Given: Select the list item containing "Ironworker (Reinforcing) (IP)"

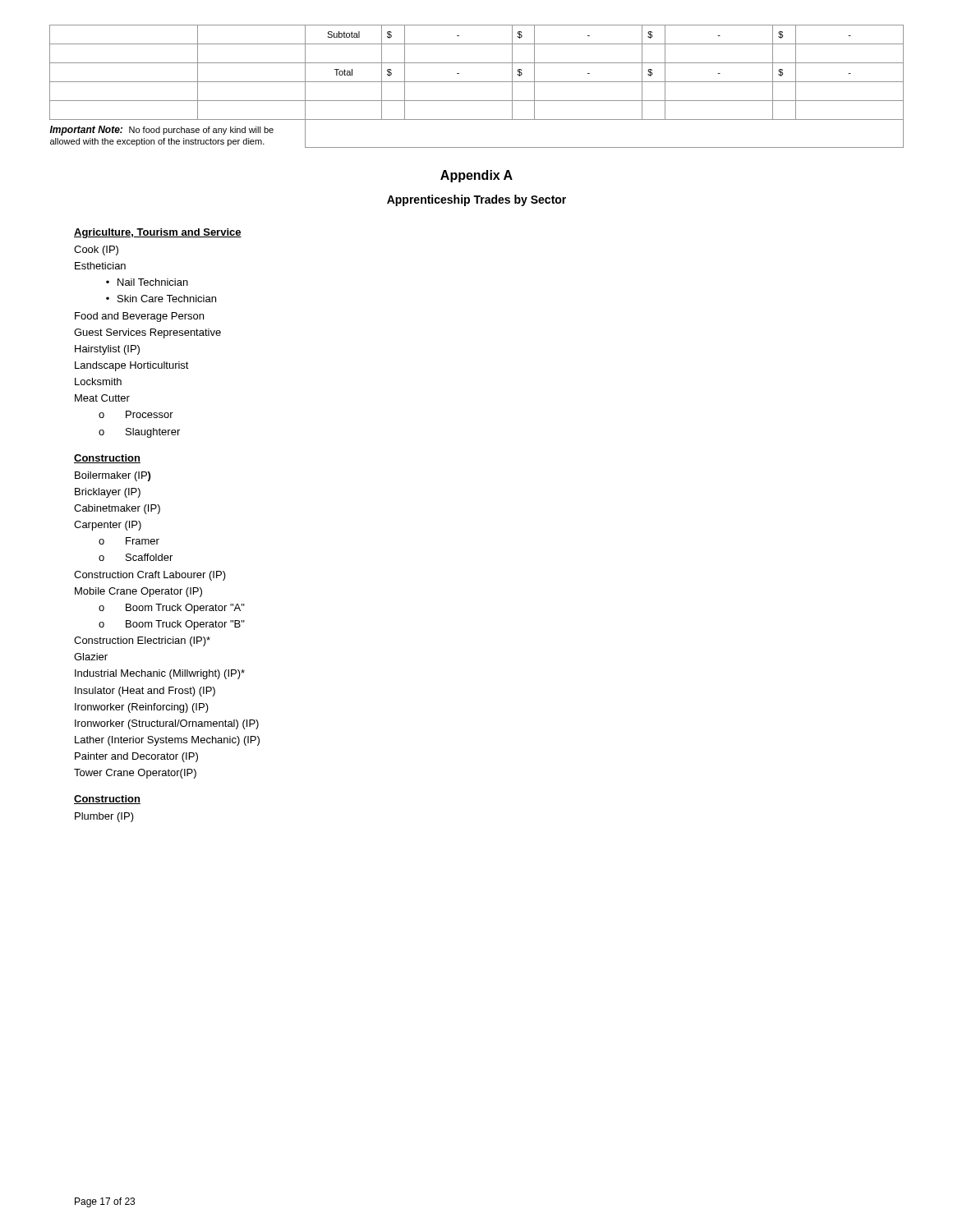Looking at the screenshot, I should tap(141, 706).
